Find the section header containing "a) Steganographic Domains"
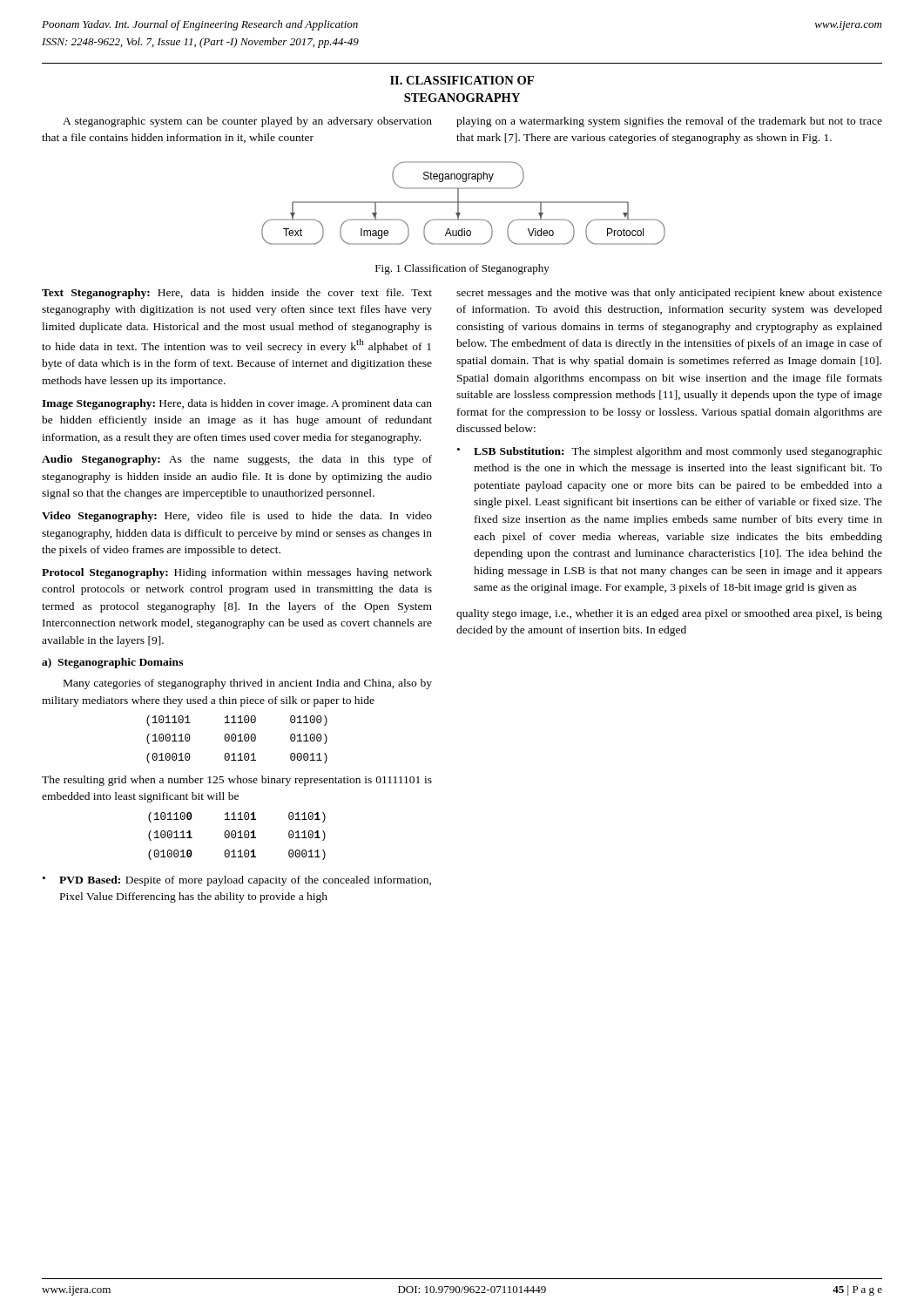 tap(112, 662)
